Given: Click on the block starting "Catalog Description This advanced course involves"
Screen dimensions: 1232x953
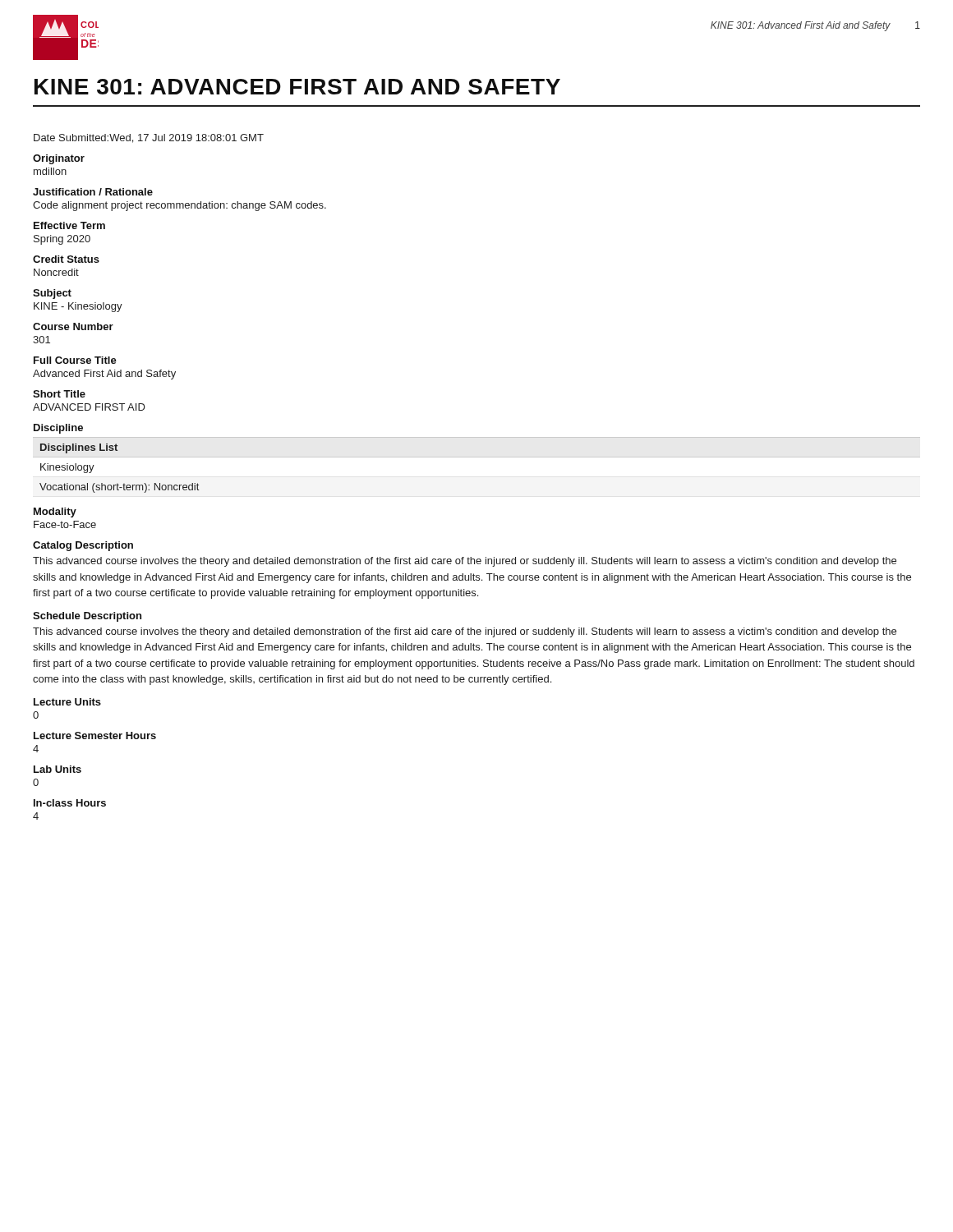Looking at the screenshot, I should tap(476, 570).
